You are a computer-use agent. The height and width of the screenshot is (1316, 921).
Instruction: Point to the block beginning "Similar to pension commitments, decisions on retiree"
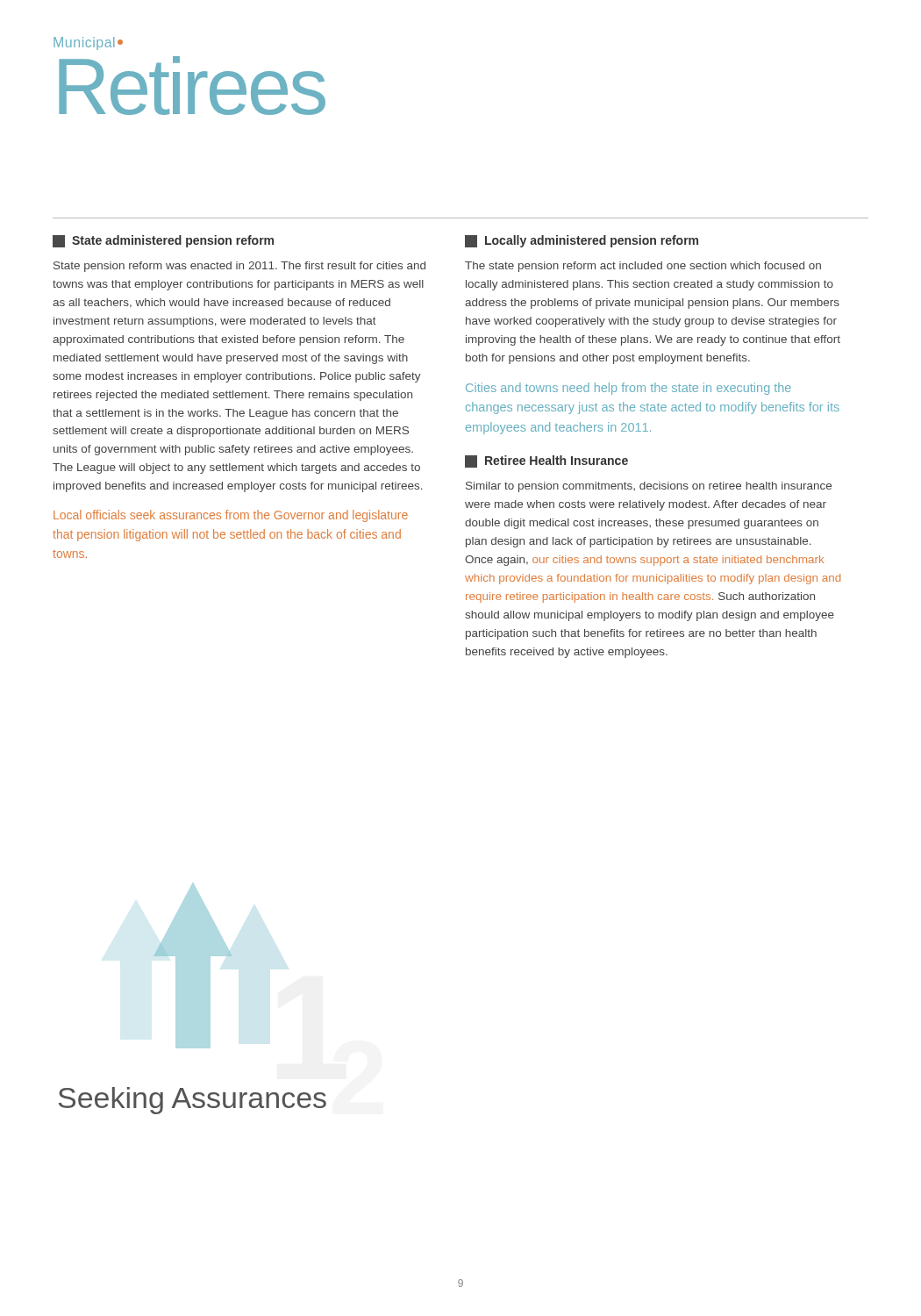(x=653, y=568)
